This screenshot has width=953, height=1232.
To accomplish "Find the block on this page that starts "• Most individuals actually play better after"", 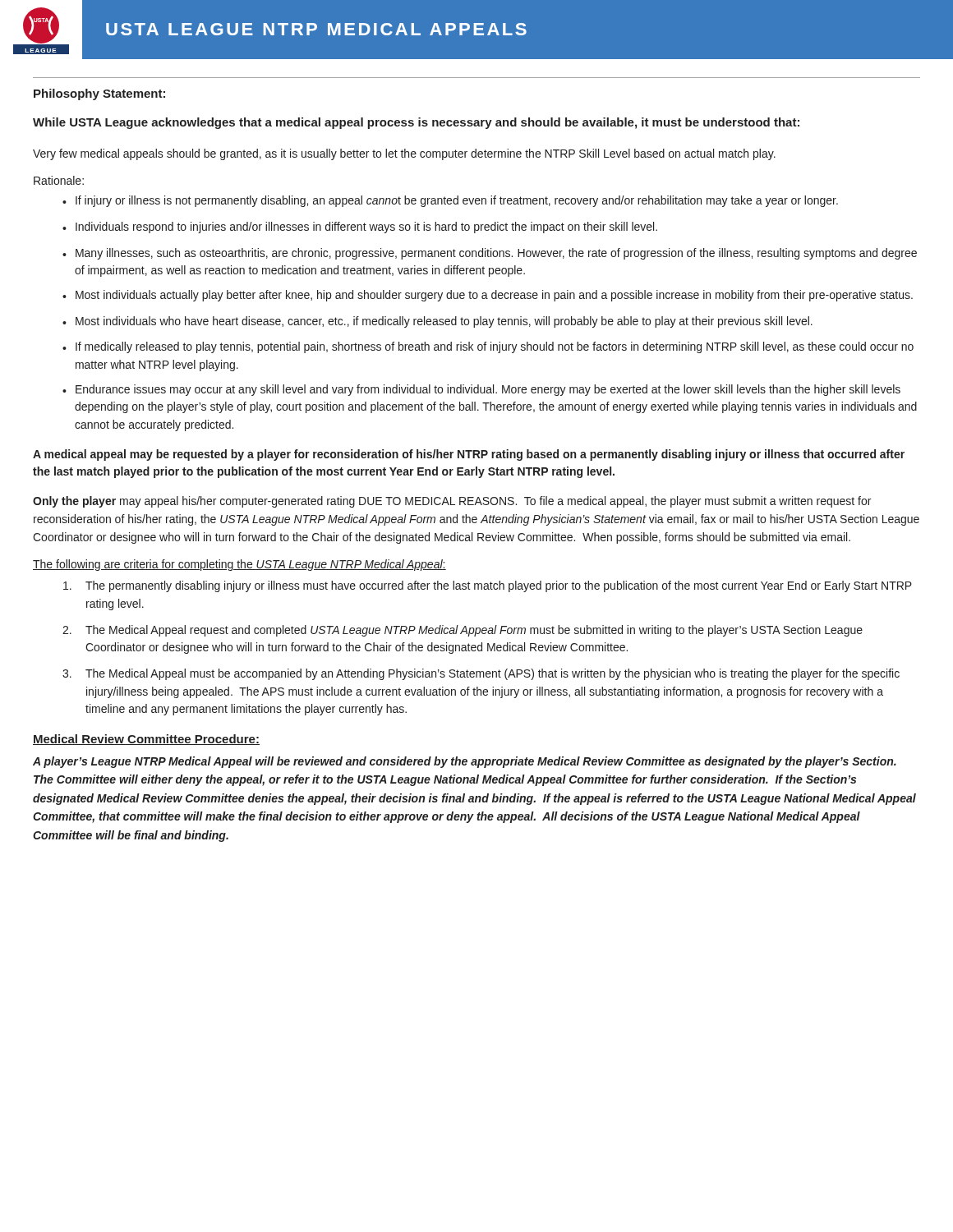I will (x=488, y=296).
